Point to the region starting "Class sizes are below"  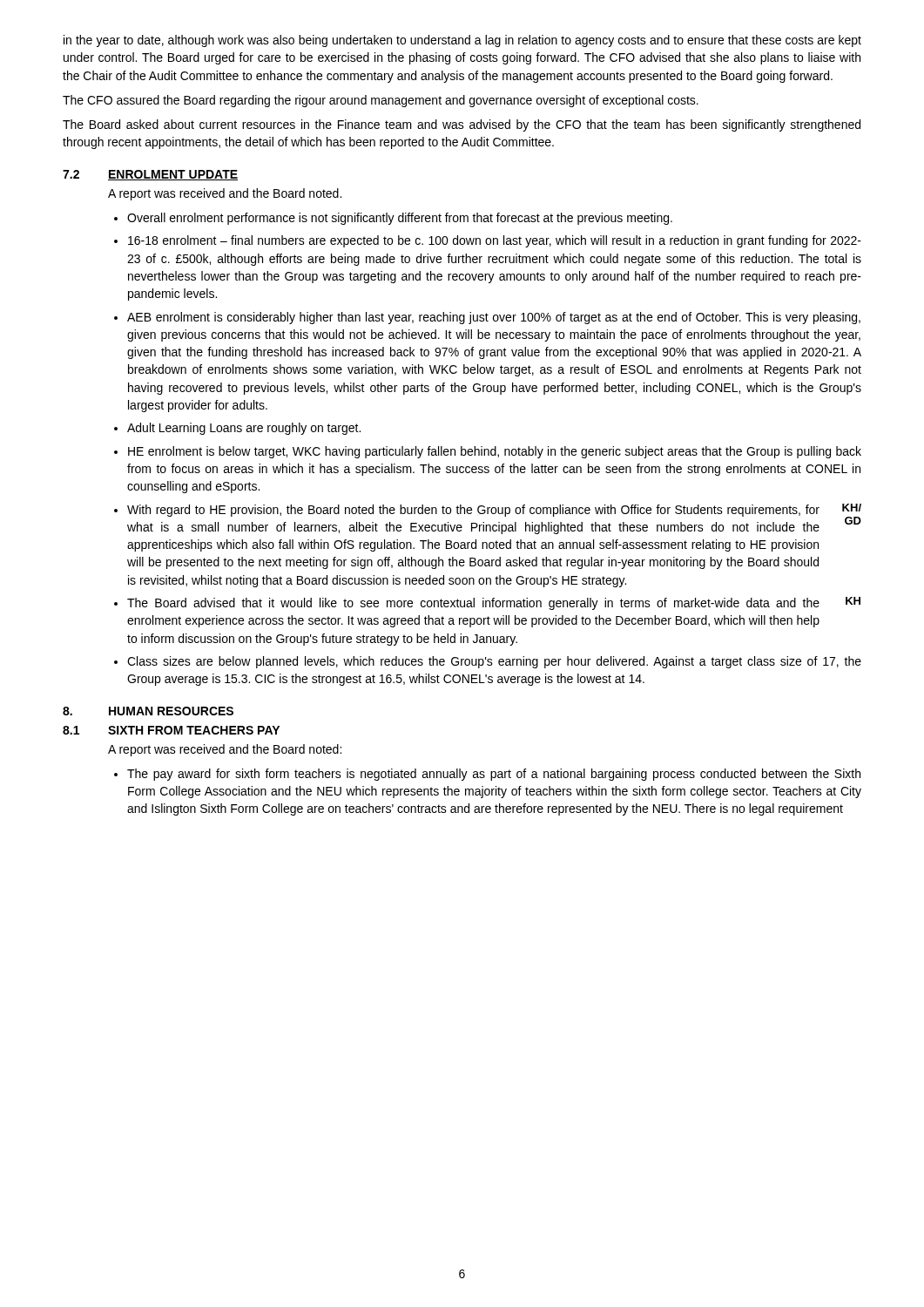coord(494,670)
